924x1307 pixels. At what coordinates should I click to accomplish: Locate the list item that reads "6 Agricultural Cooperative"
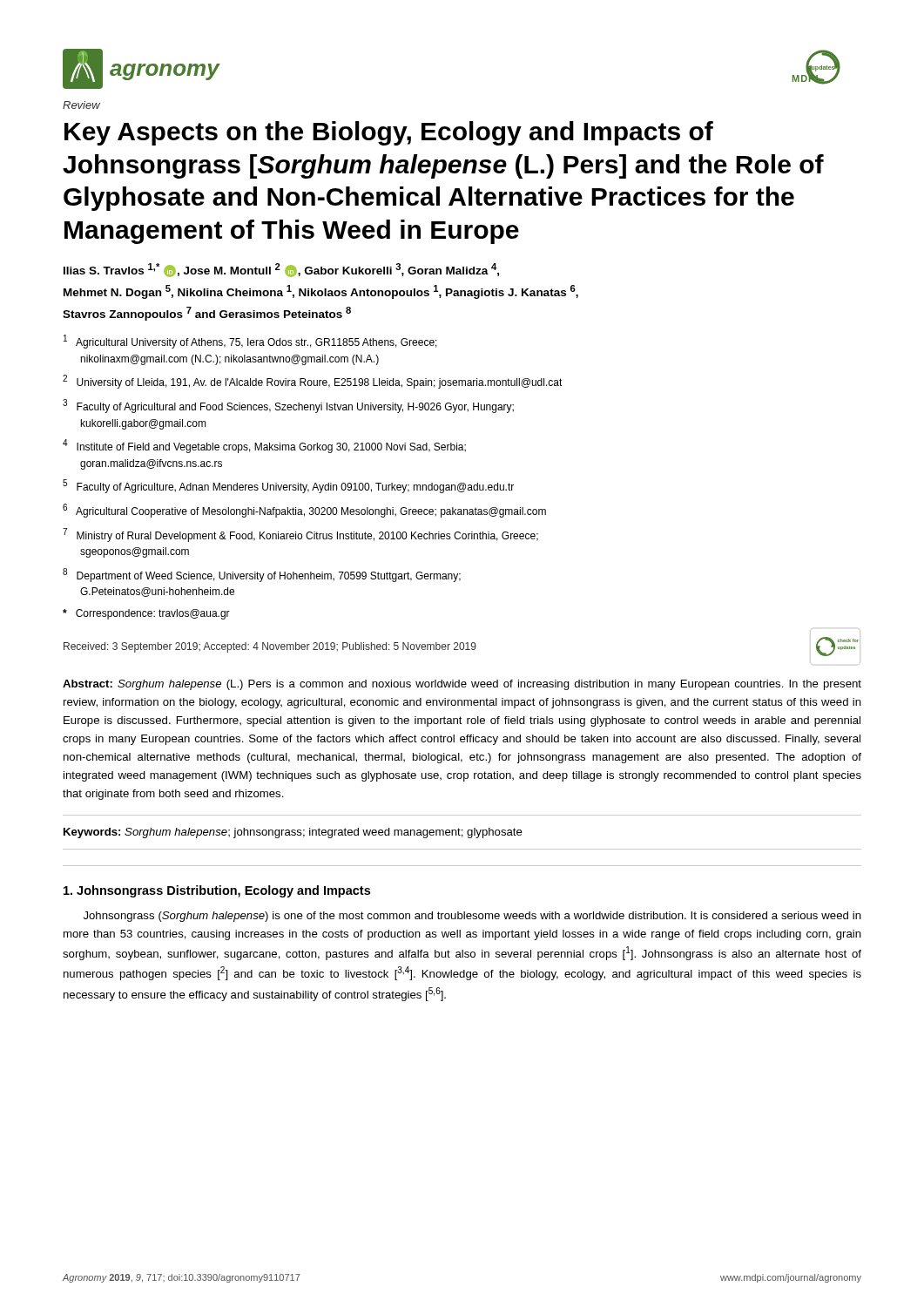[x=305, y=510]
